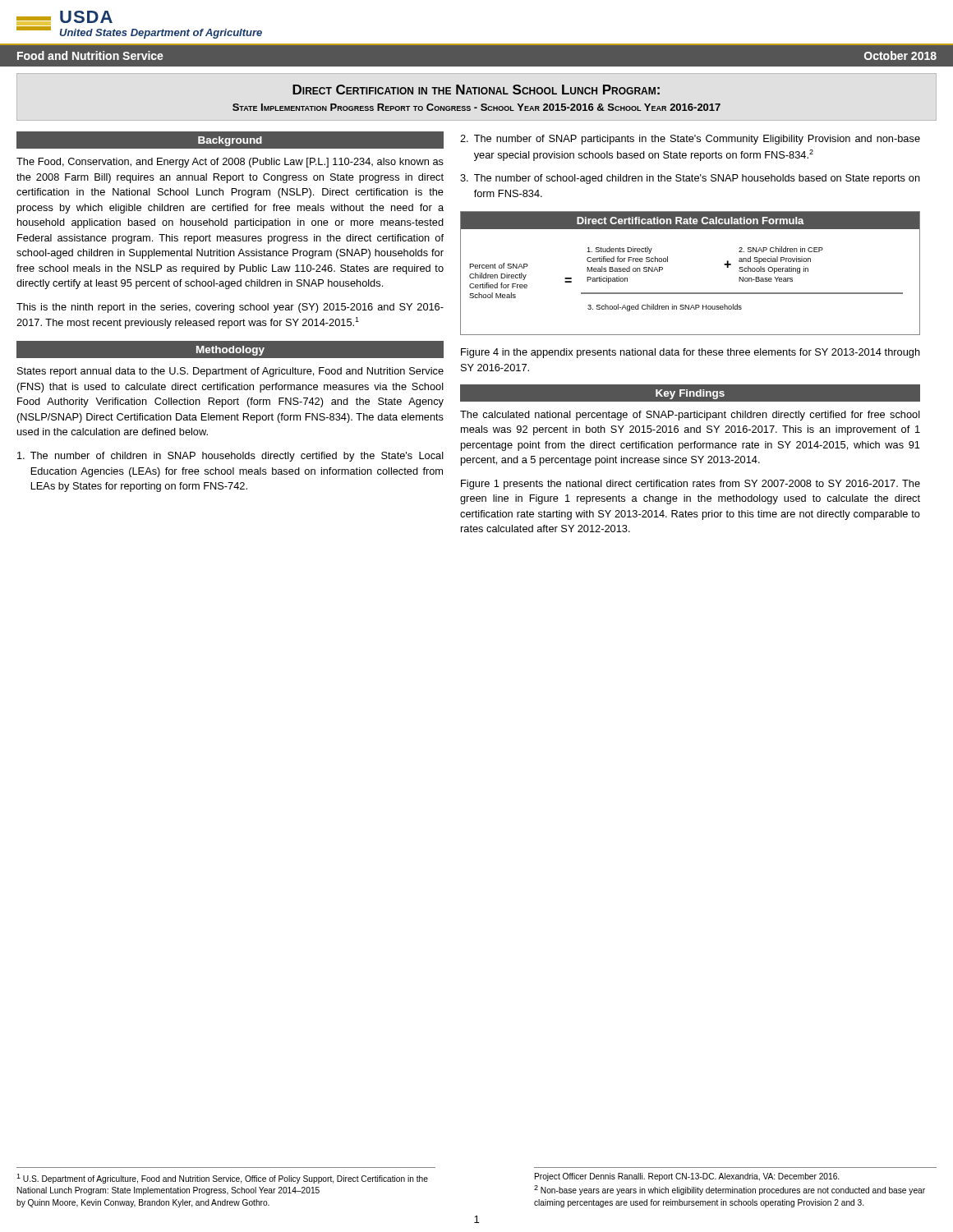Select the logo

pyautogui.click(x=476, y=23)
